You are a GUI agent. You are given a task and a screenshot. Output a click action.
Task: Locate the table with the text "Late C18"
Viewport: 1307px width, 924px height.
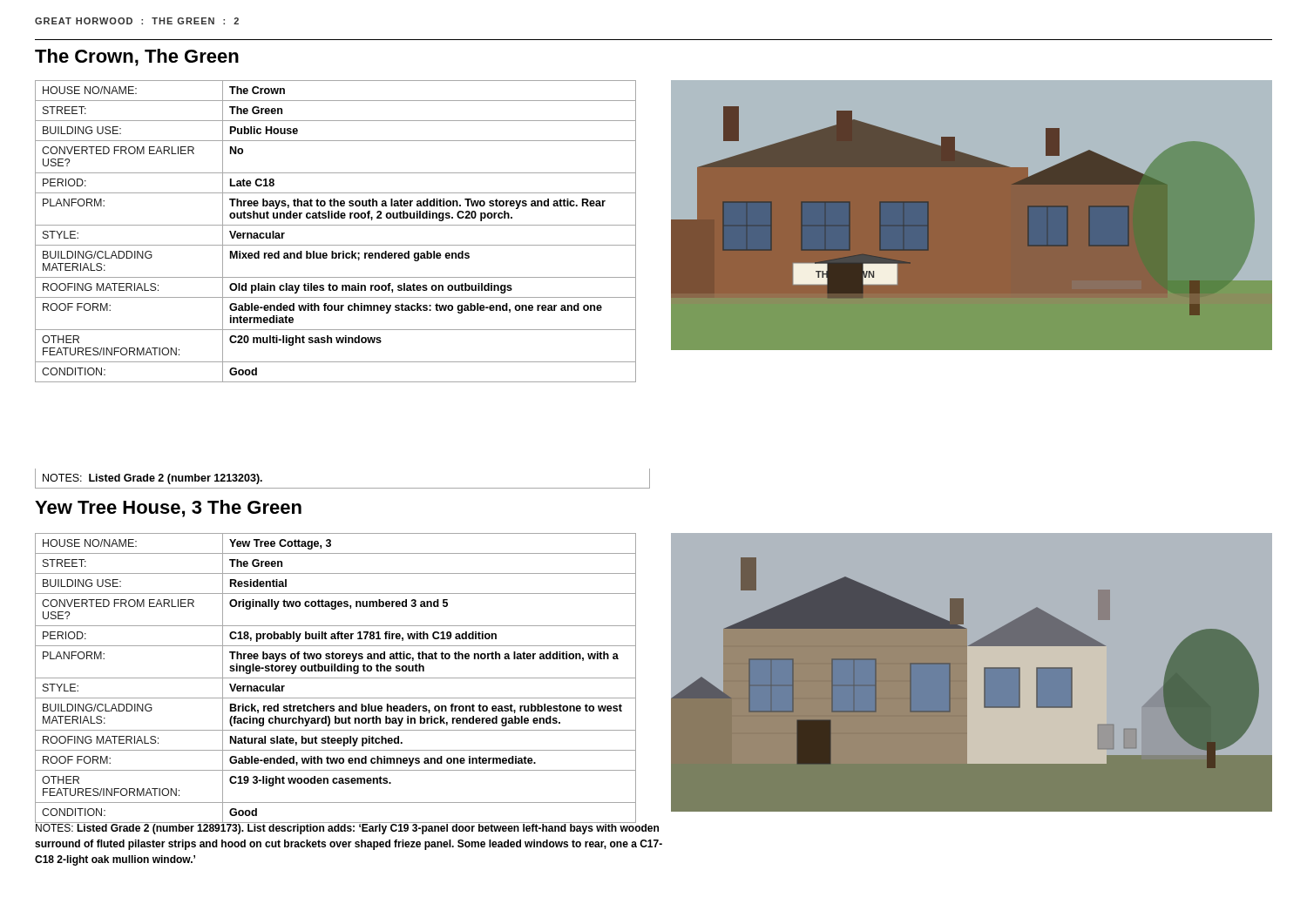point(336,231)
